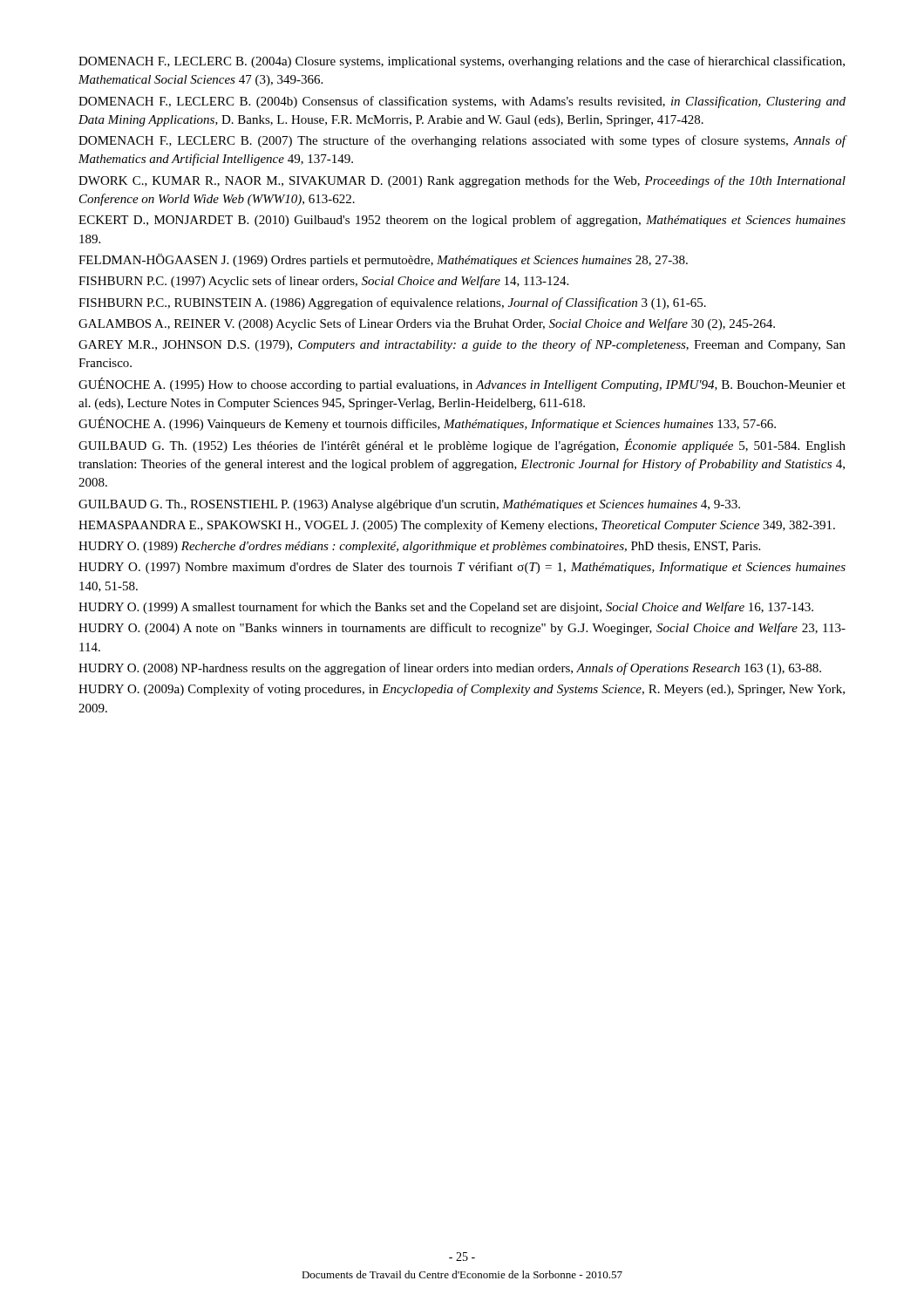This screenshot has height=1308, width=924.
Task: Click on the element starting "FISHBURN P.C., RUBINSTEIN A. (1986) Aggregation"
Action: [x=392, y=302]
